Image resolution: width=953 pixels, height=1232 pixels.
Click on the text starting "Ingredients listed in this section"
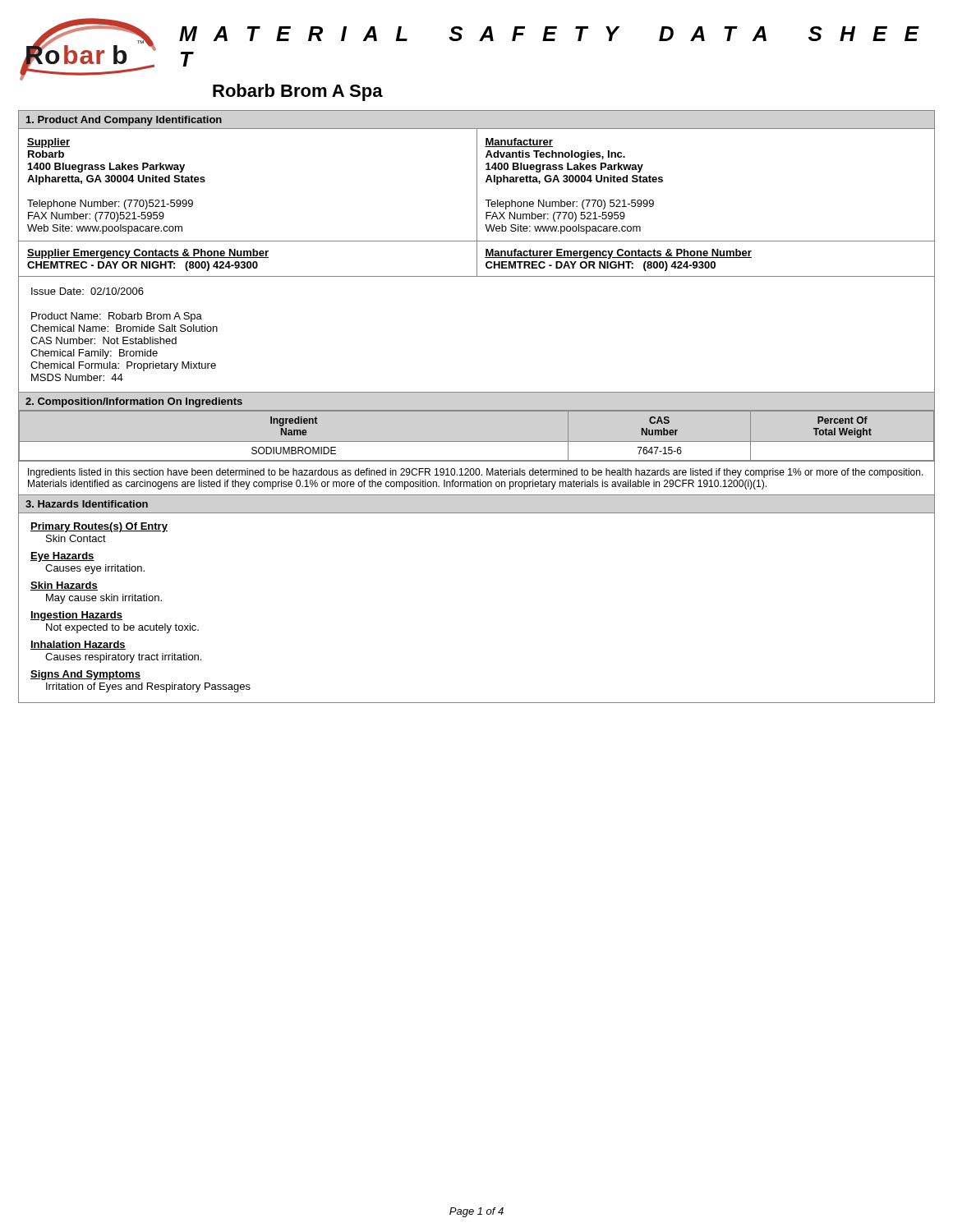click(x=475, y=478)
